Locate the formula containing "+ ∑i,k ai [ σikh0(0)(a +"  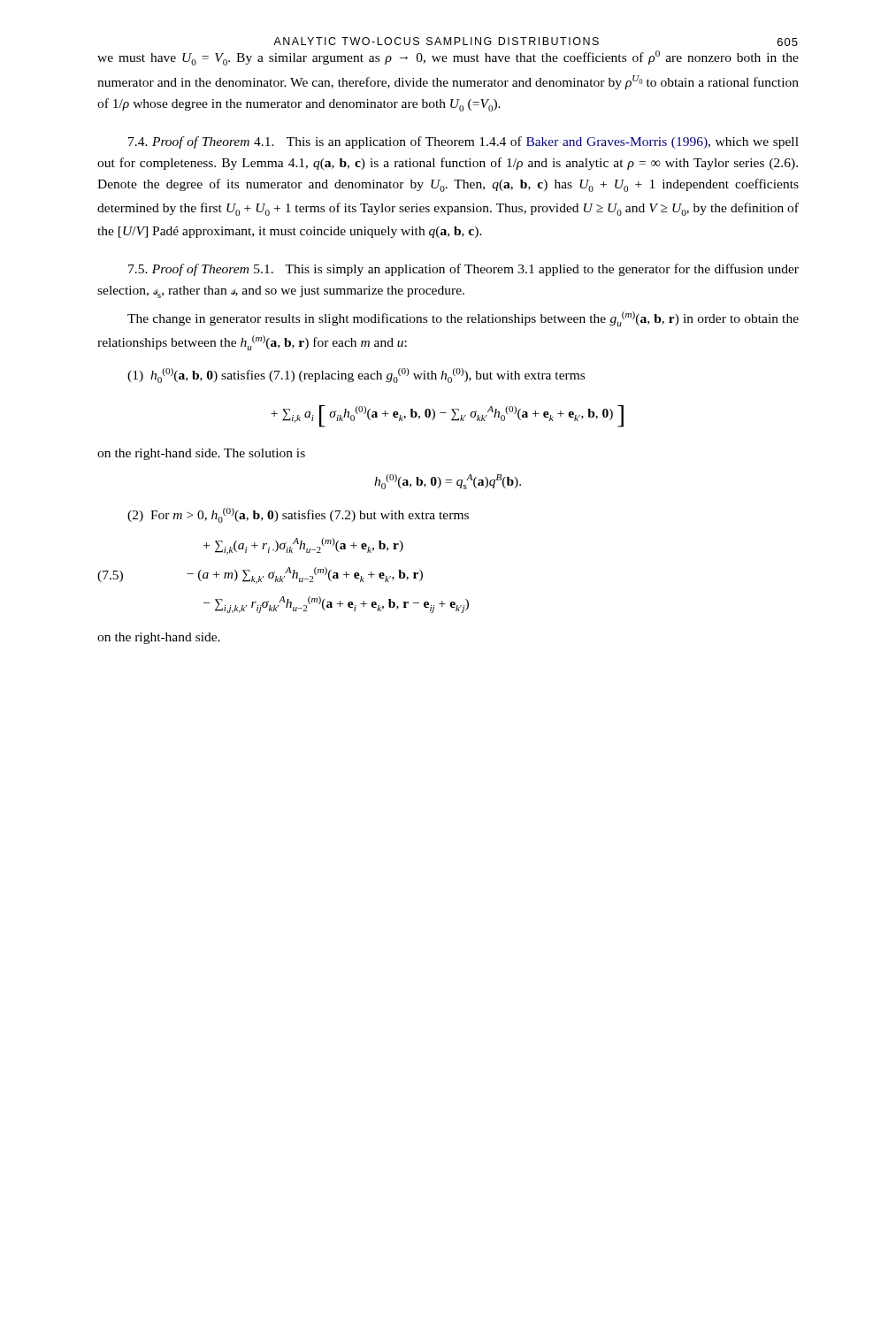pos(448,415)
